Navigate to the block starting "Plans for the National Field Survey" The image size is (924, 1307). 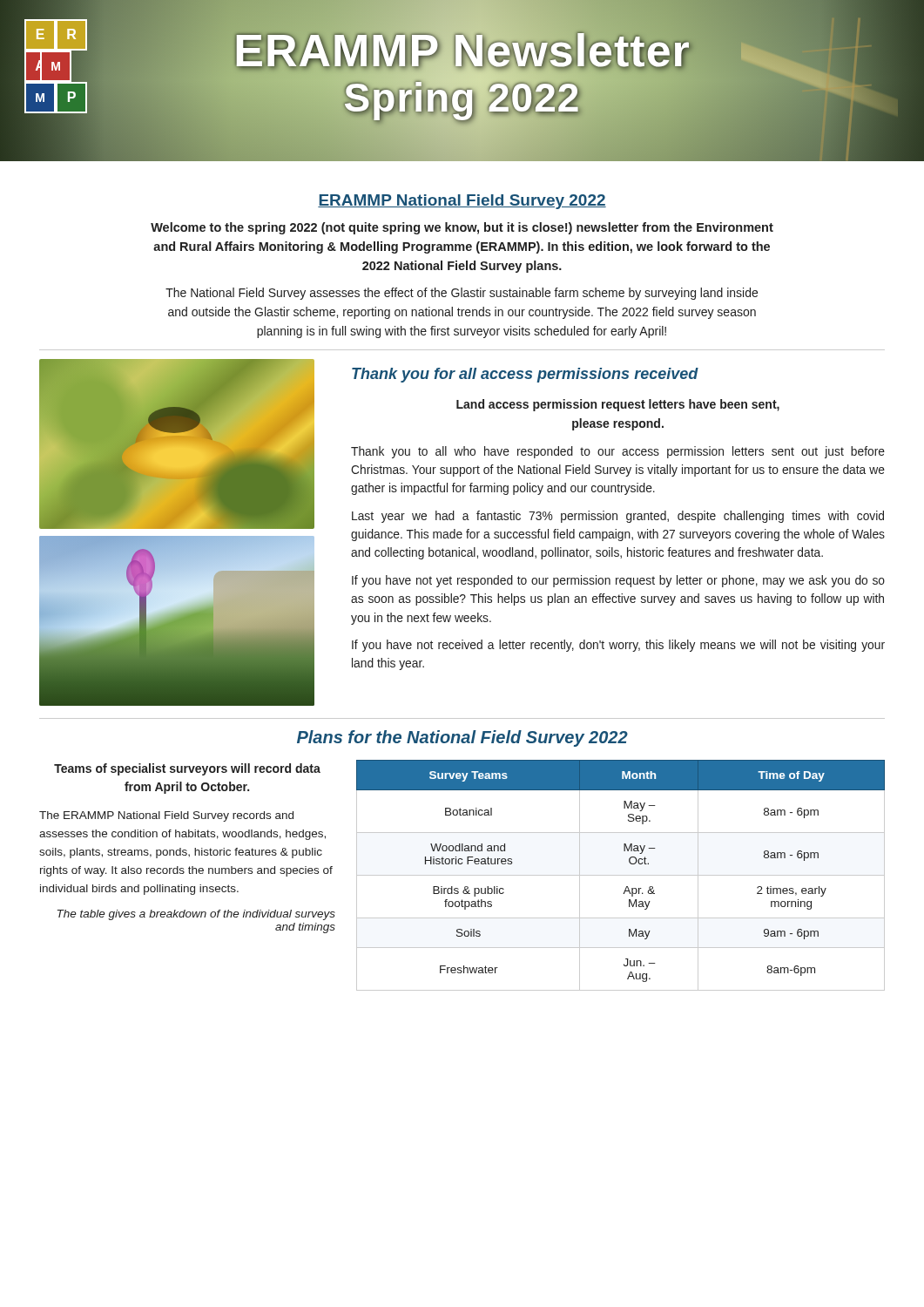tap(462, 737)
